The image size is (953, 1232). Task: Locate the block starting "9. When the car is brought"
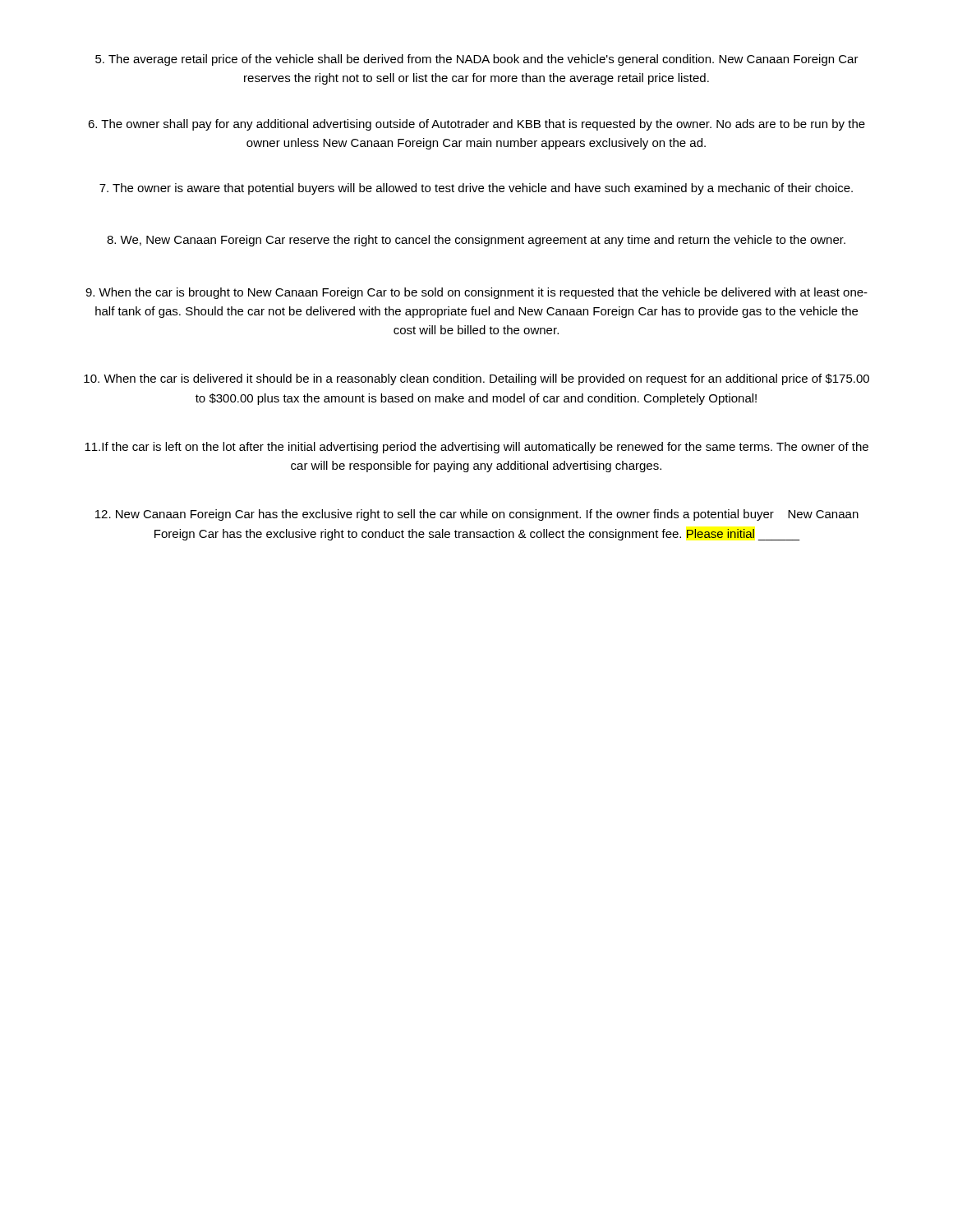(476, 311)
